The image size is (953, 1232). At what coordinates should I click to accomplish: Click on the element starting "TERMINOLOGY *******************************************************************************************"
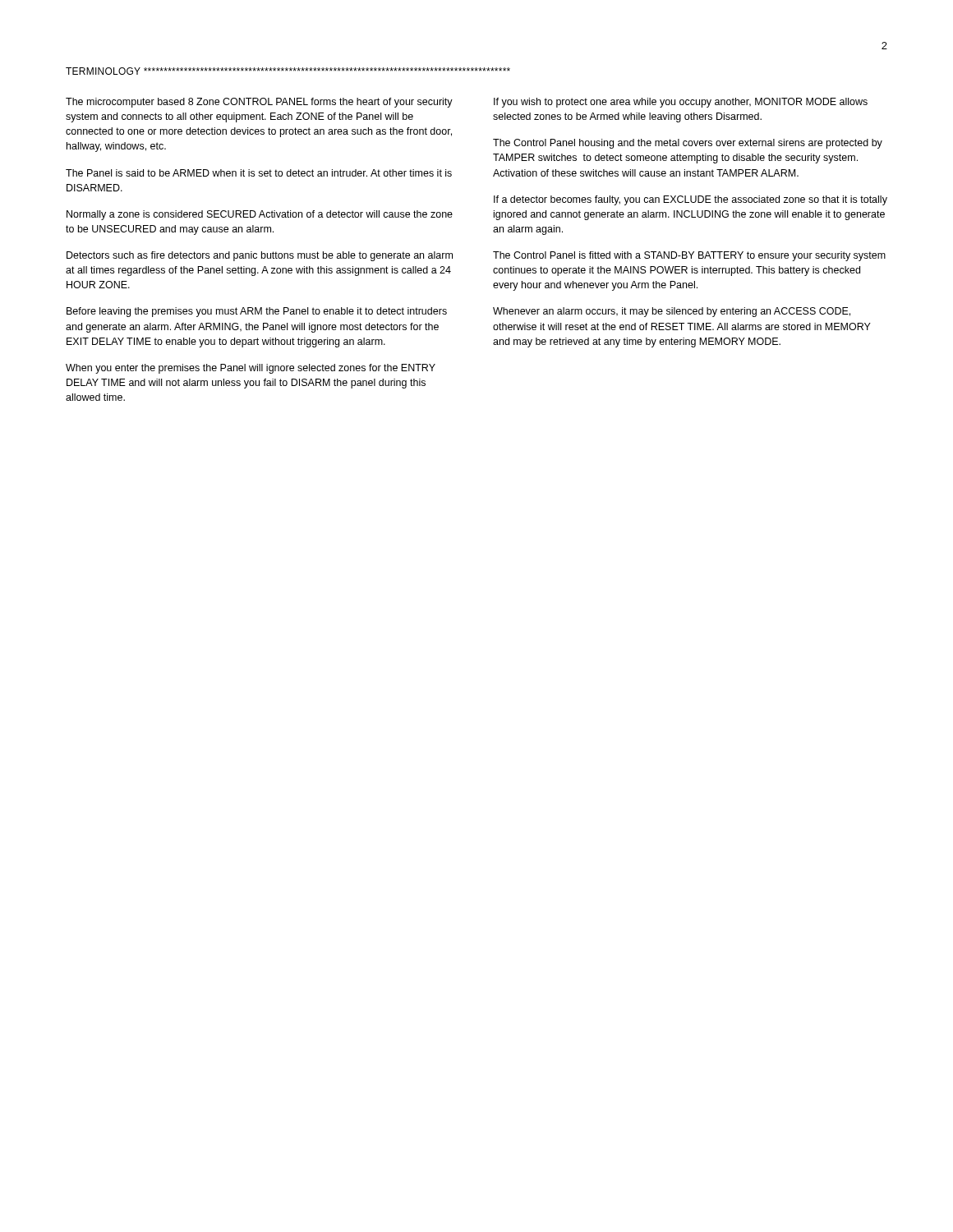pyautogui.click(x=288, y=71)
